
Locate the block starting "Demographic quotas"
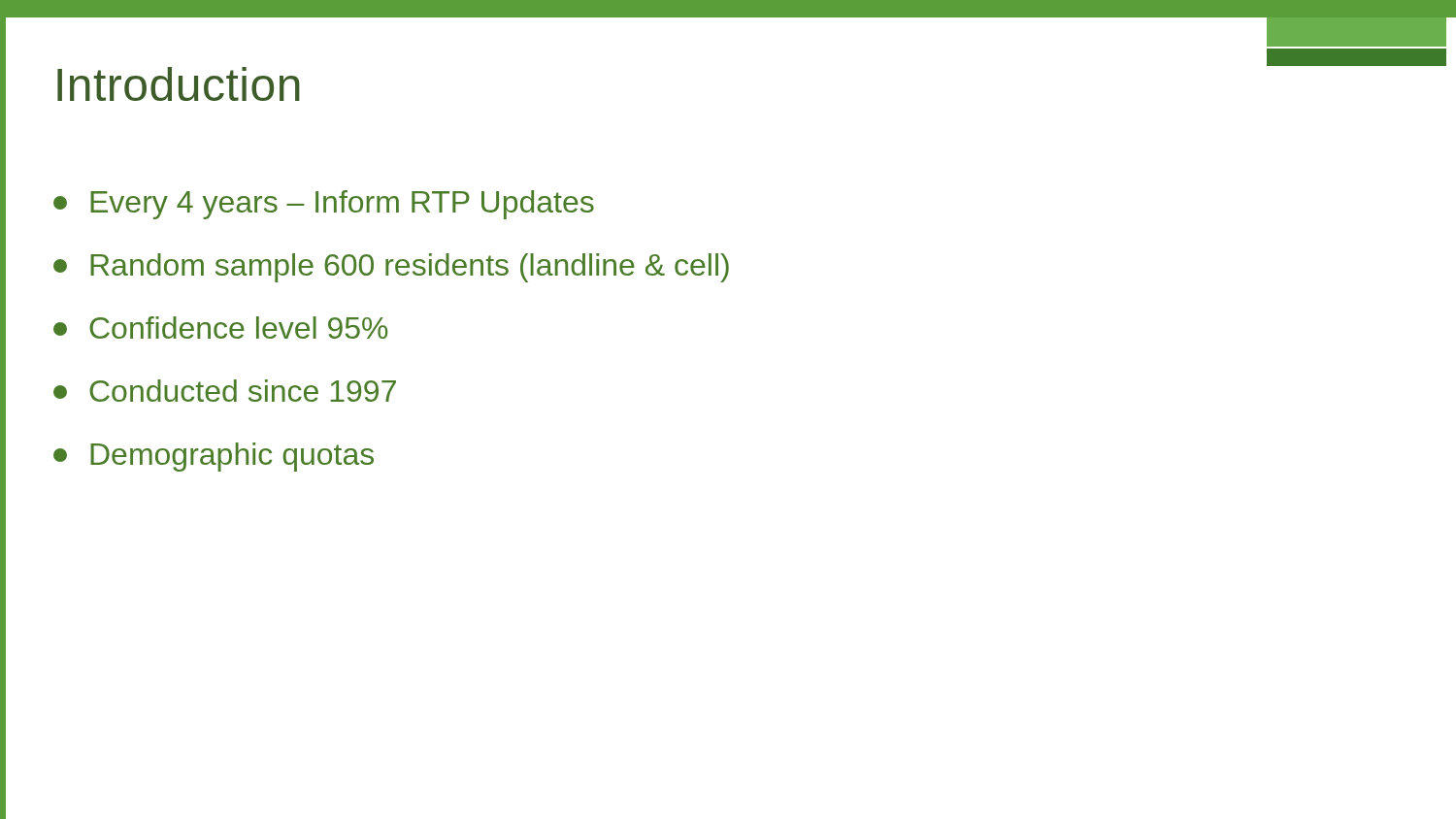[214, 455]
